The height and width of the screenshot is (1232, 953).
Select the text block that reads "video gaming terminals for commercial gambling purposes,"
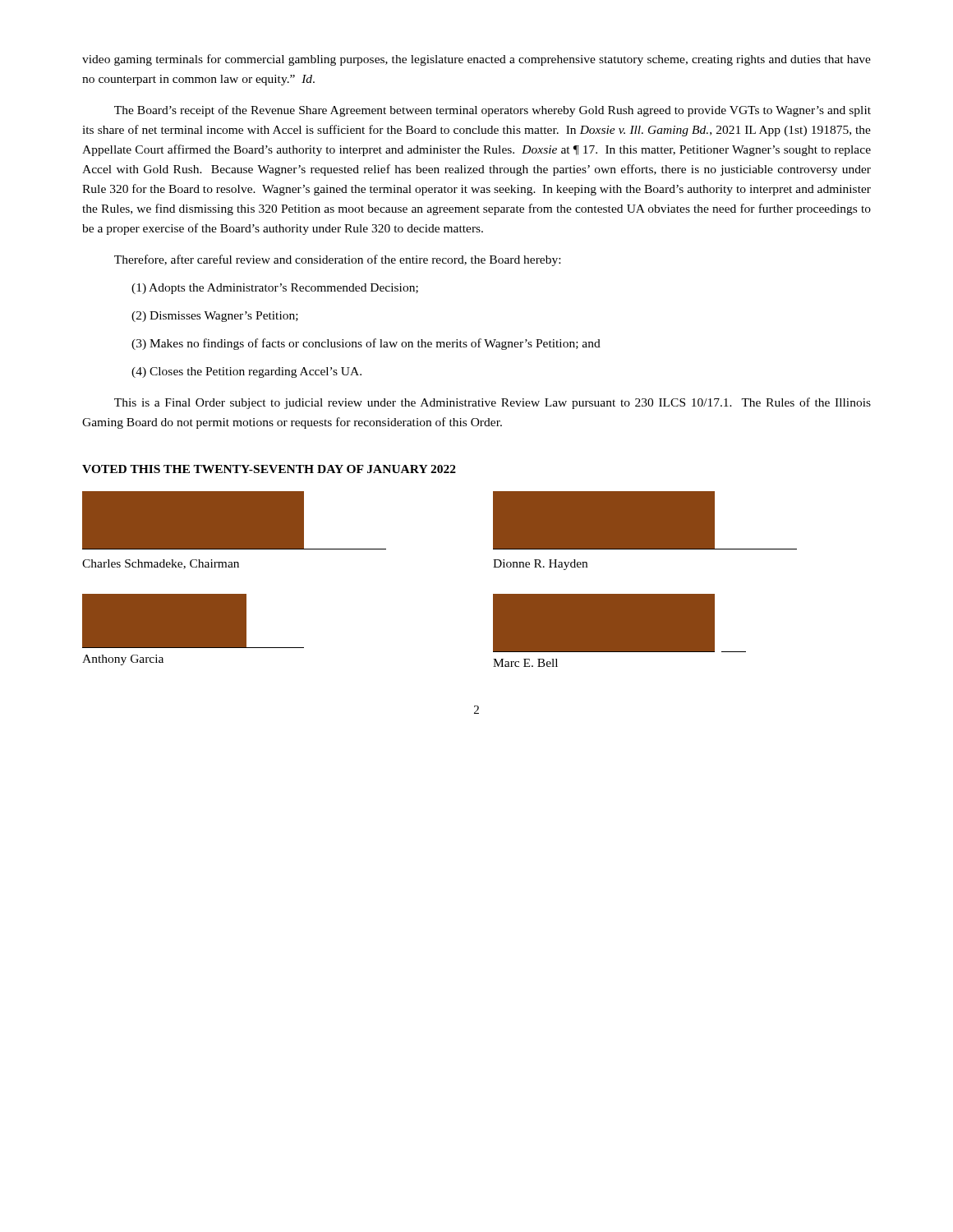(476, 69)
